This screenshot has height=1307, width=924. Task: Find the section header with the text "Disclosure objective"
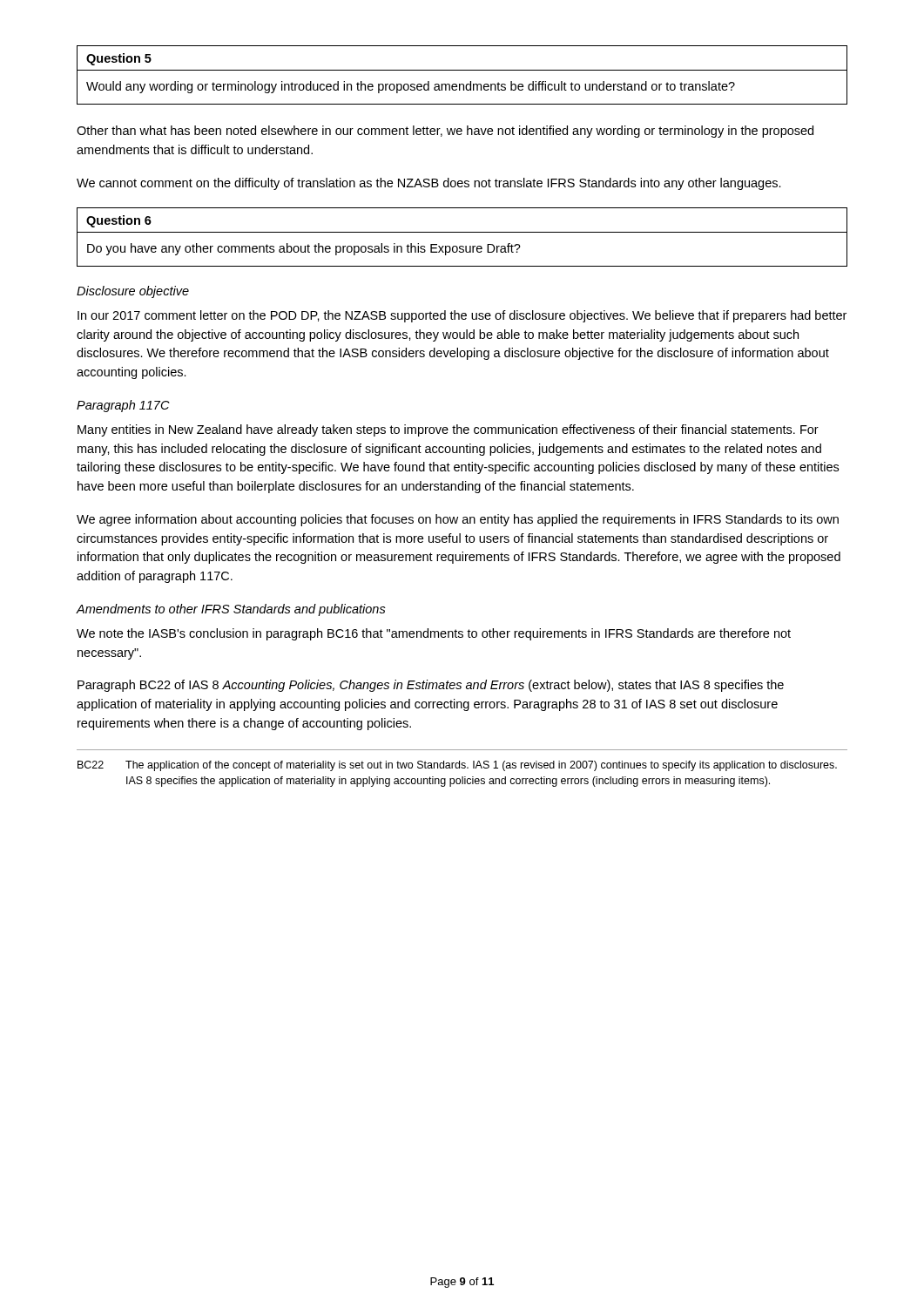coord(133,291)
